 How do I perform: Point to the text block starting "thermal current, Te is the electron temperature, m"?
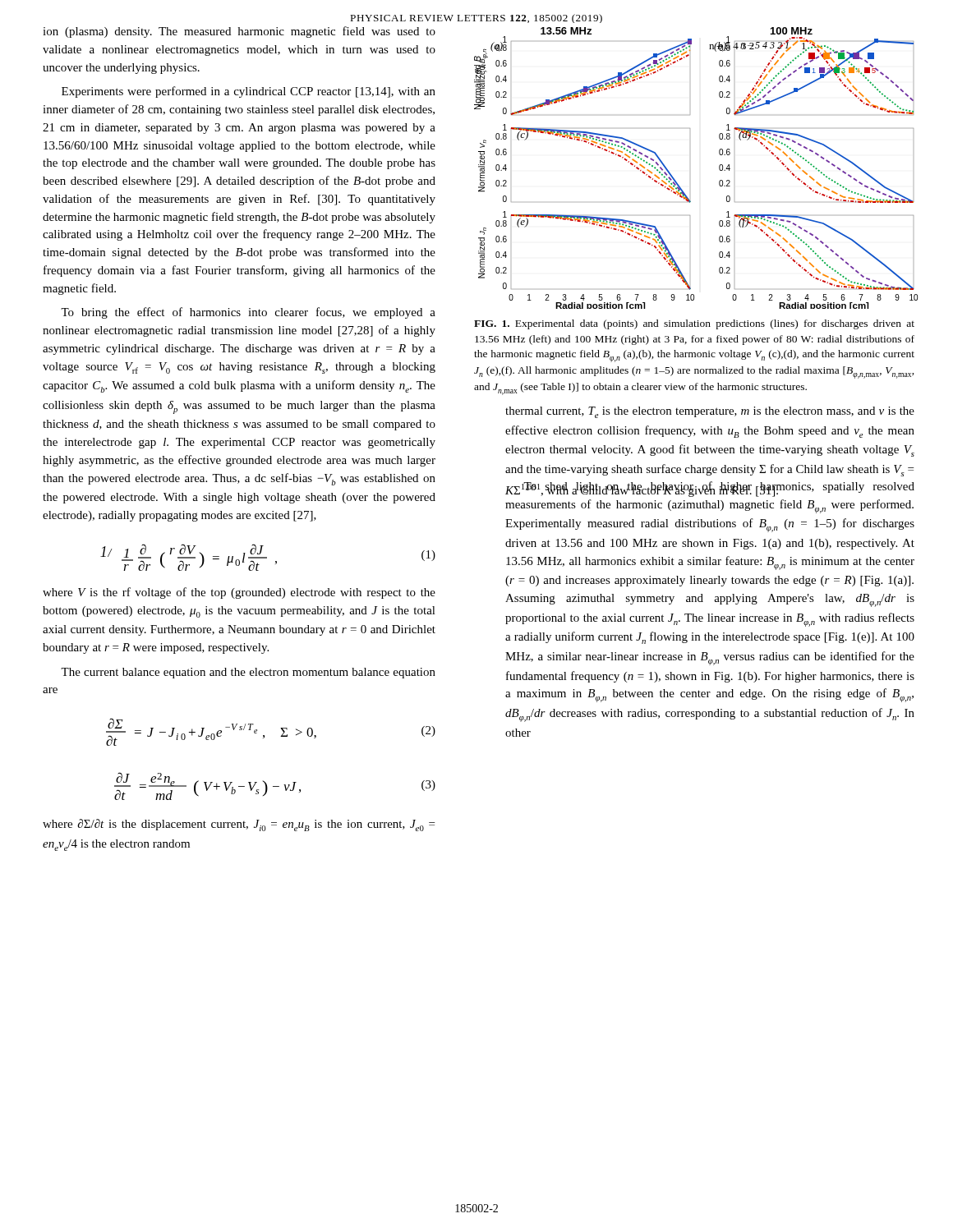(x=710, y=450)
